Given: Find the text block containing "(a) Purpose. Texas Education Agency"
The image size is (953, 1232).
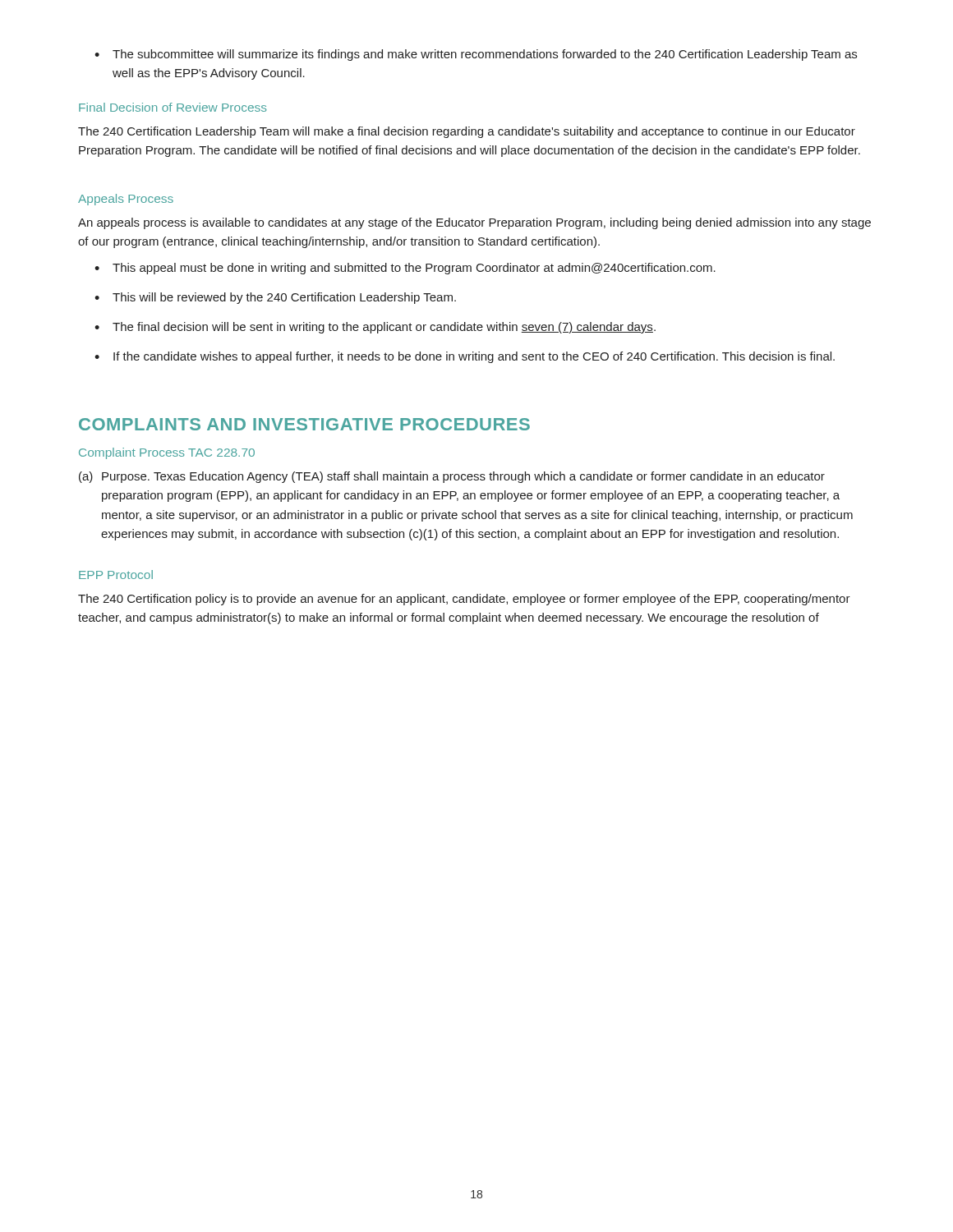Looking at the screenshot, I should (476, 505).
